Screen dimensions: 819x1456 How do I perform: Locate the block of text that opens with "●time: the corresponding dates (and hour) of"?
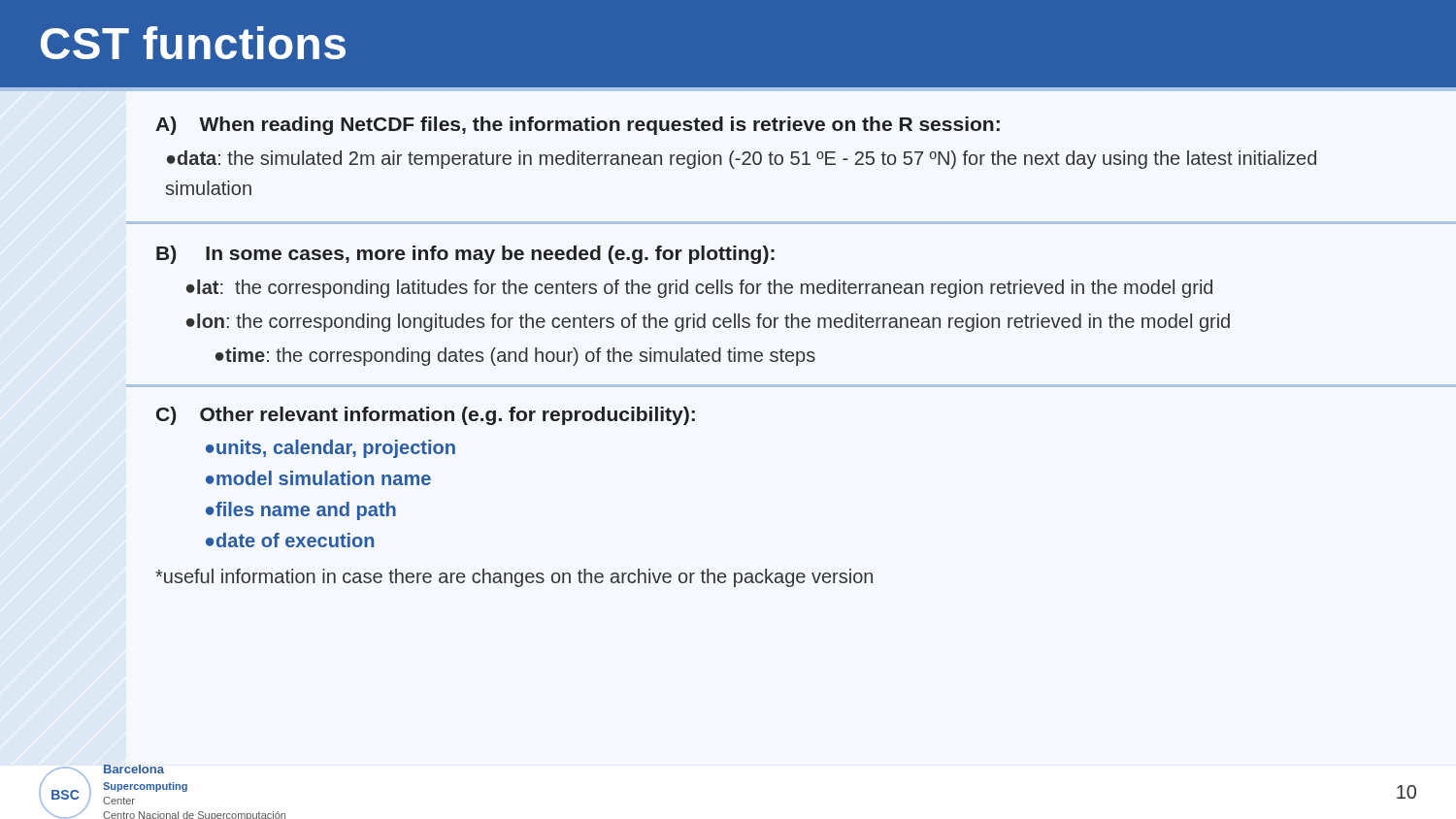515,355
